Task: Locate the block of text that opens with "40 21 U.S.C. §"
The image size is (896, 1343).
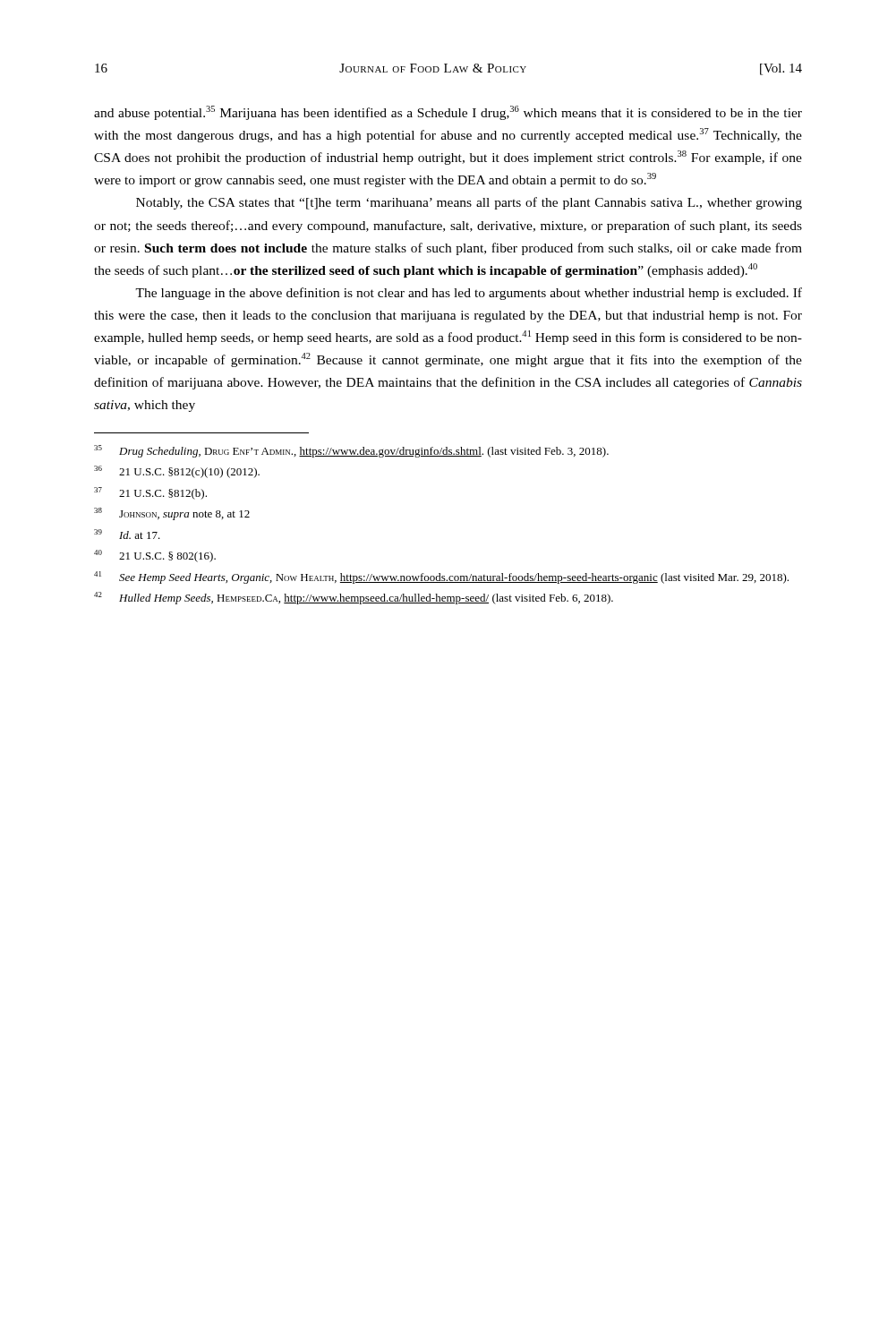Action: (x=155, y=556)
